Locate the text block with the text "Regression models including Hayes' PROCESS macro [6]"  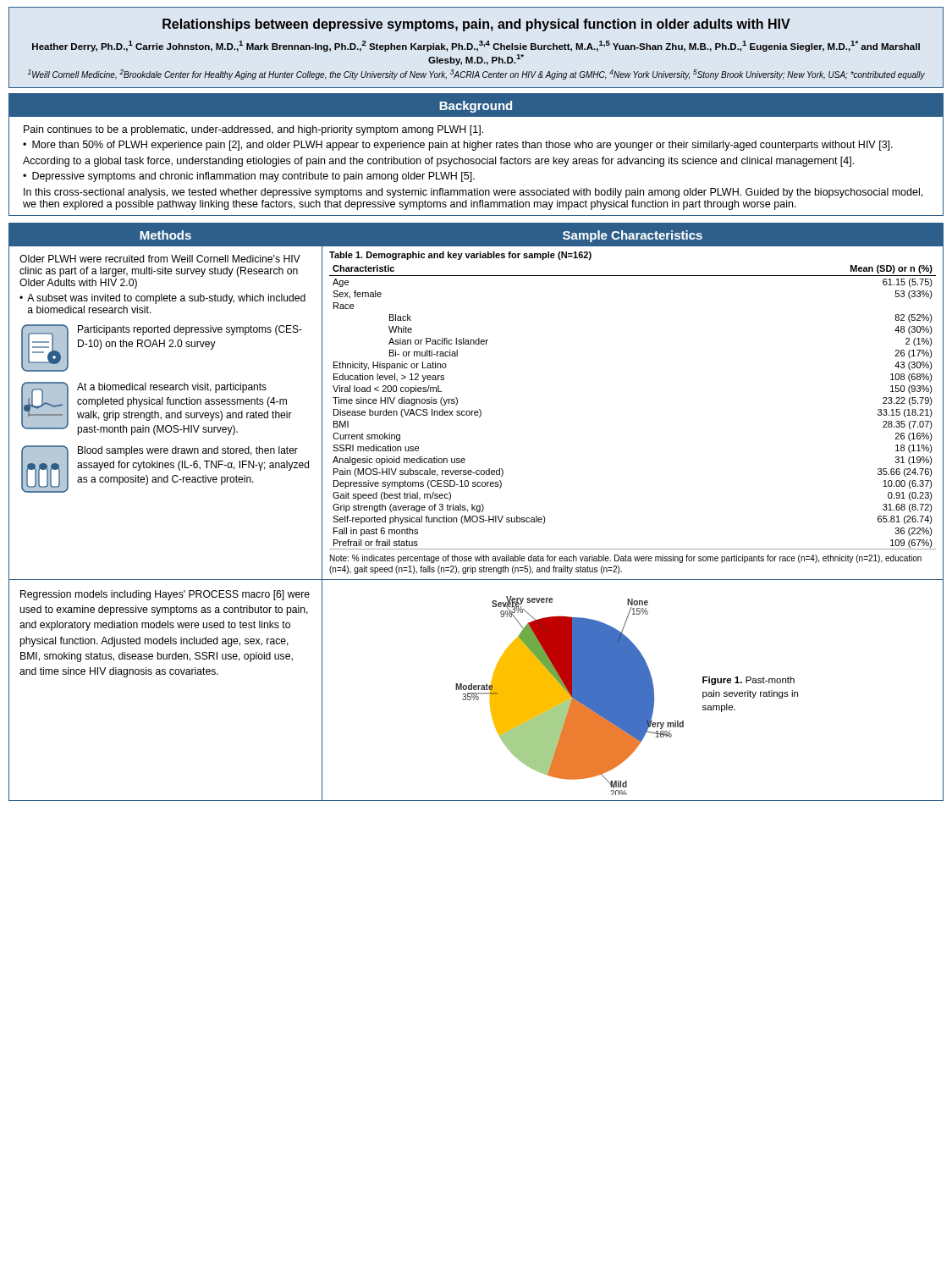tap(165, 633)
